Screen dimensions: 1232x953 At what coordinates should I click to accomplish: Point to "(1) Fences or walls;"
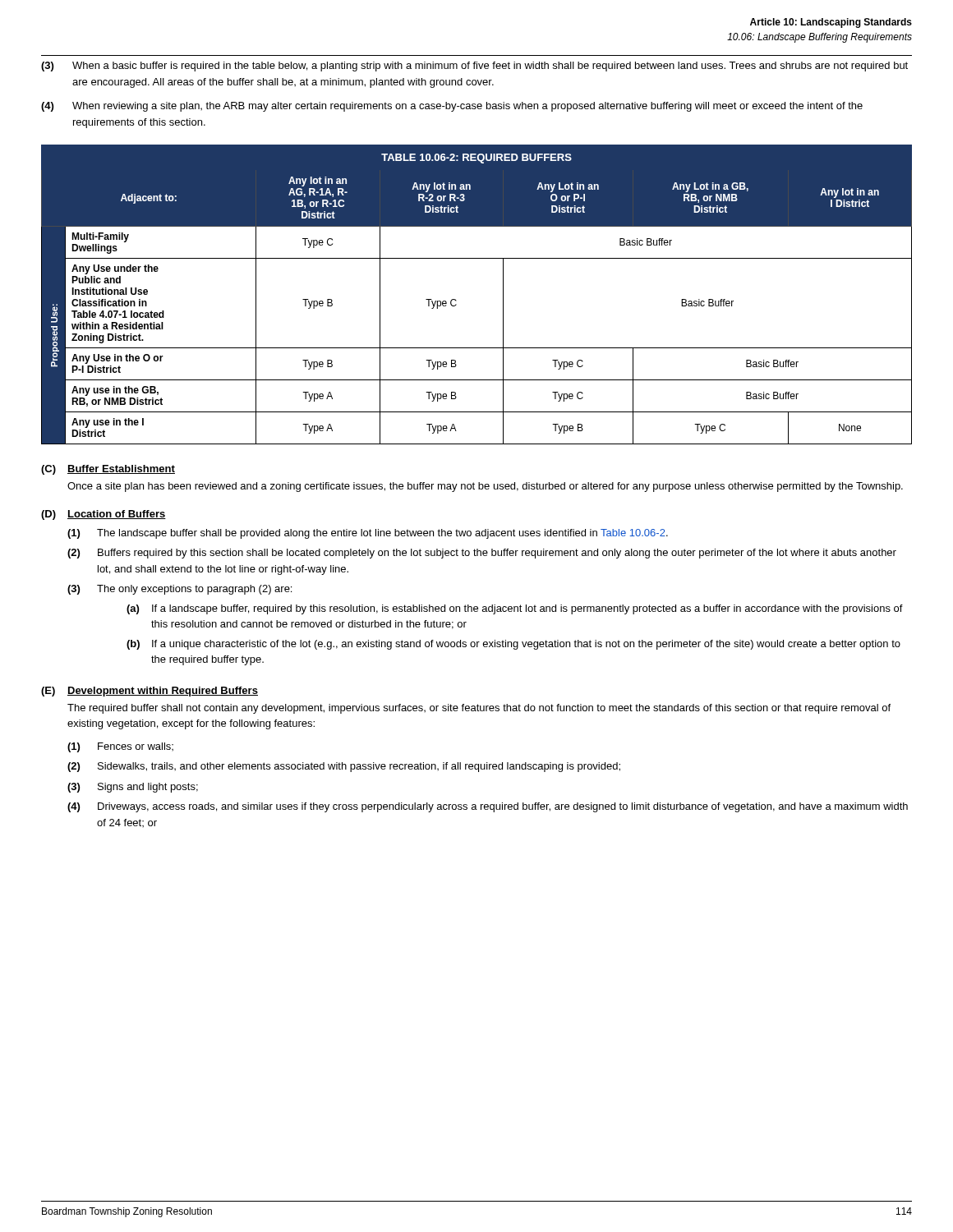point(120,747)
